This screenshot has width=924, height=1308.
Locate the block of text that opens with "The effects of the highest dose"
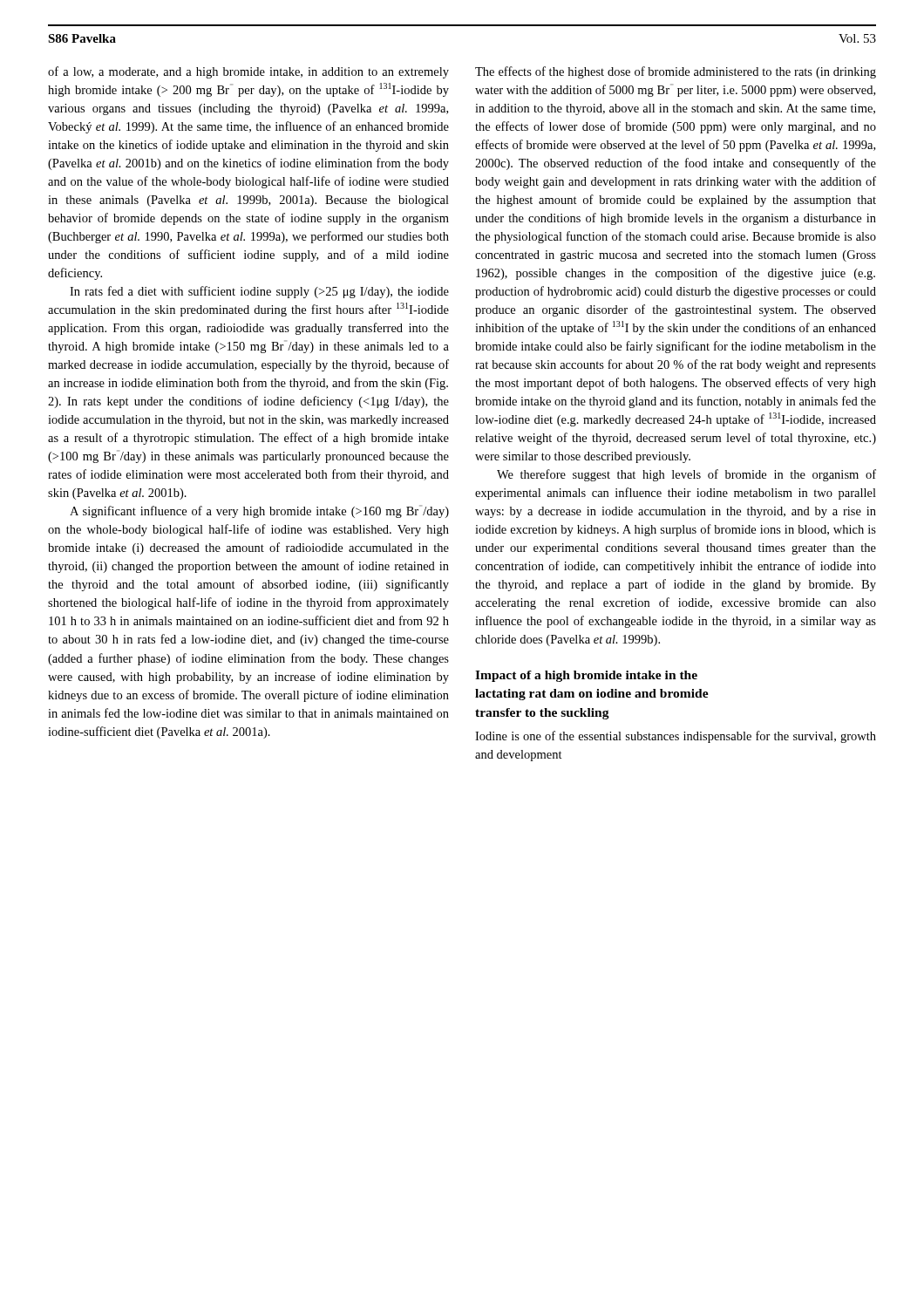pos(676,264)
